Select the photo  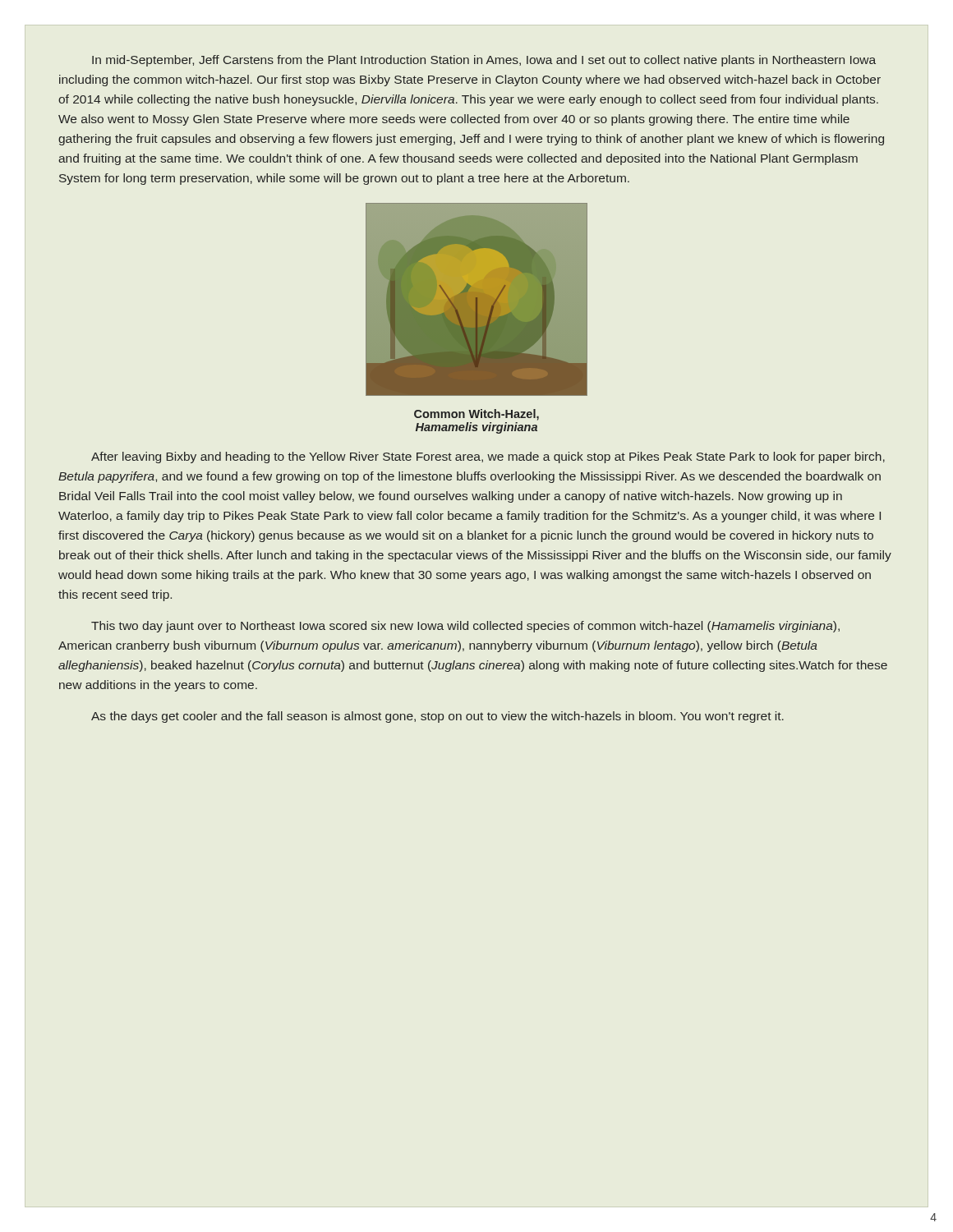(x=476, y=301)
